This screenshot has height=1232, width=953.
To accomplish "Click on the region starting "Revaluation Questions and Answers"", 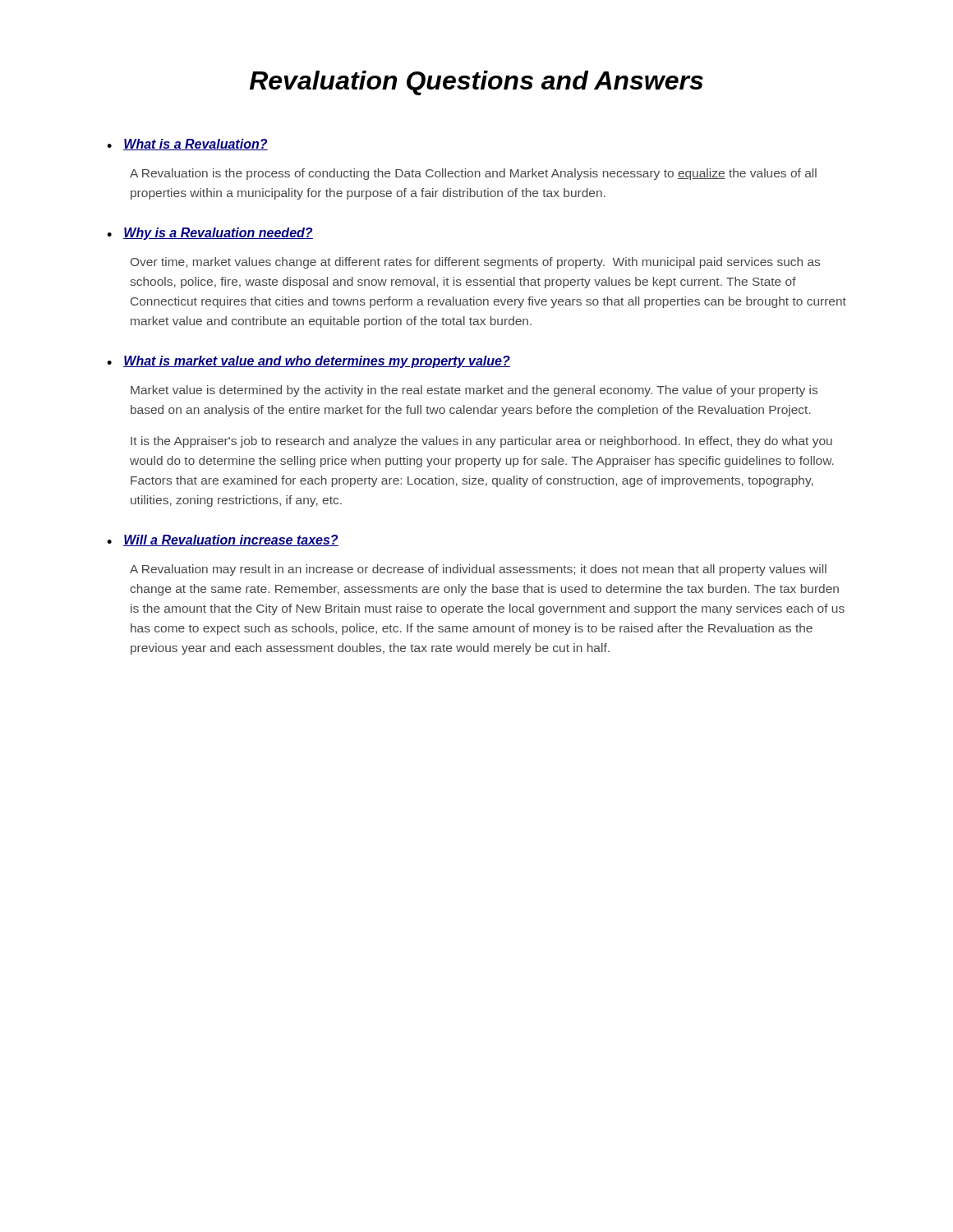I will [476, 81].
